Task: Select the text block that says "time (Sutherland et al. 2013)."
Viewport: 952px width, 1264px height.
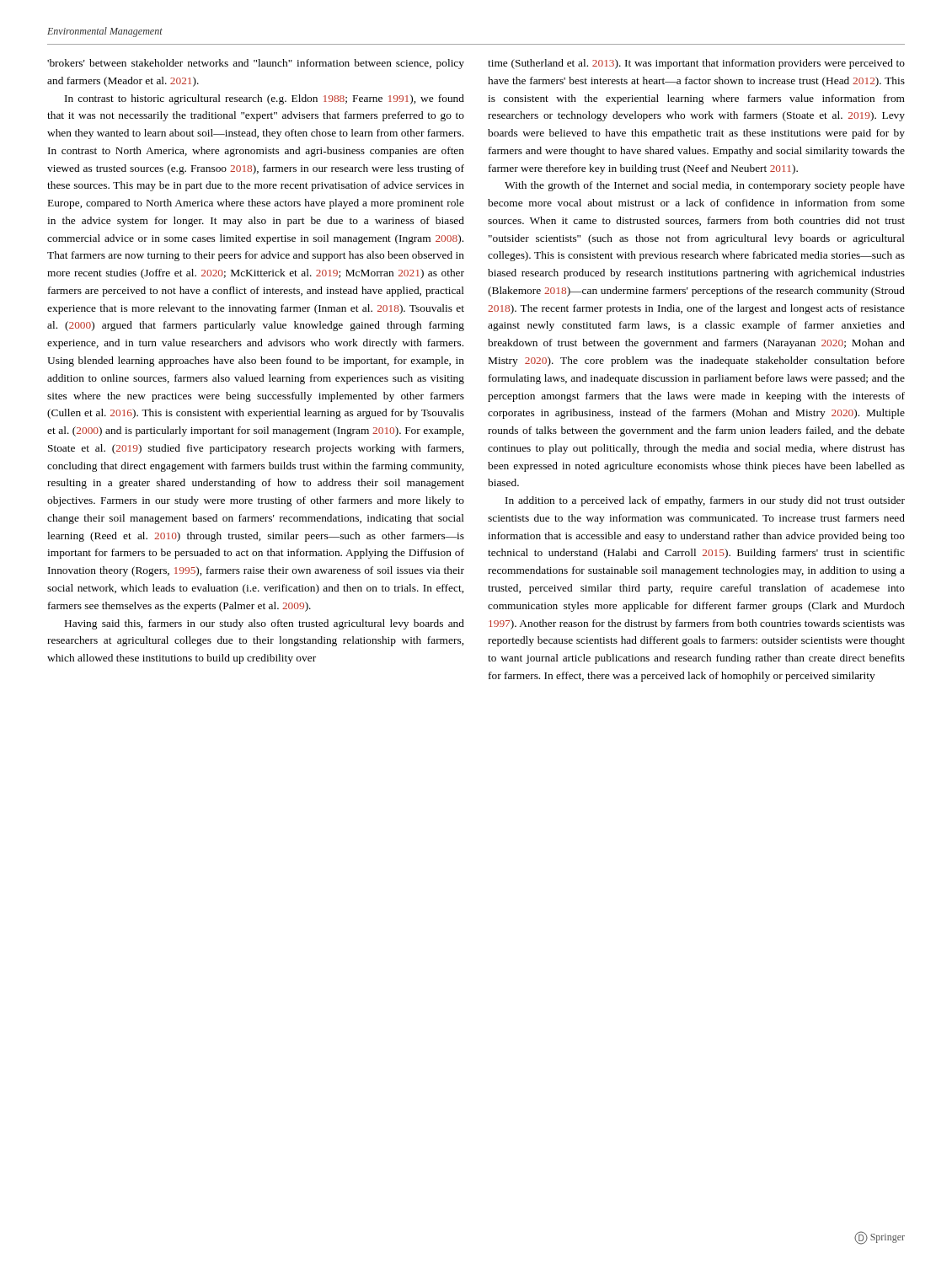Action: 696,370
